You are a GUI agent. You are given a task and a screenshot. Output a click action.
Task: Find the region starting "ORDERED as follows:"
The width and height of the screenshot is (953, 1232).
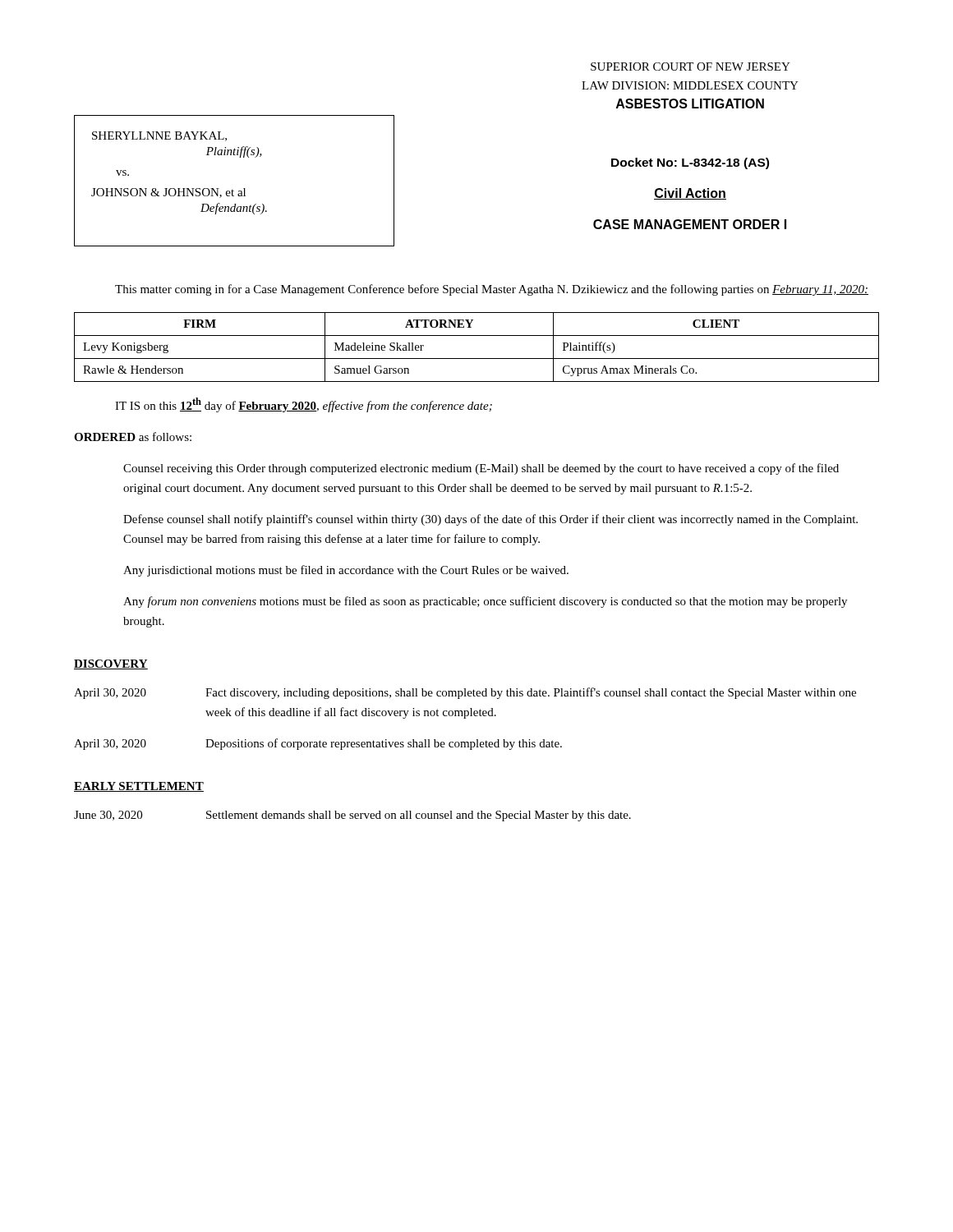point(133,437)
